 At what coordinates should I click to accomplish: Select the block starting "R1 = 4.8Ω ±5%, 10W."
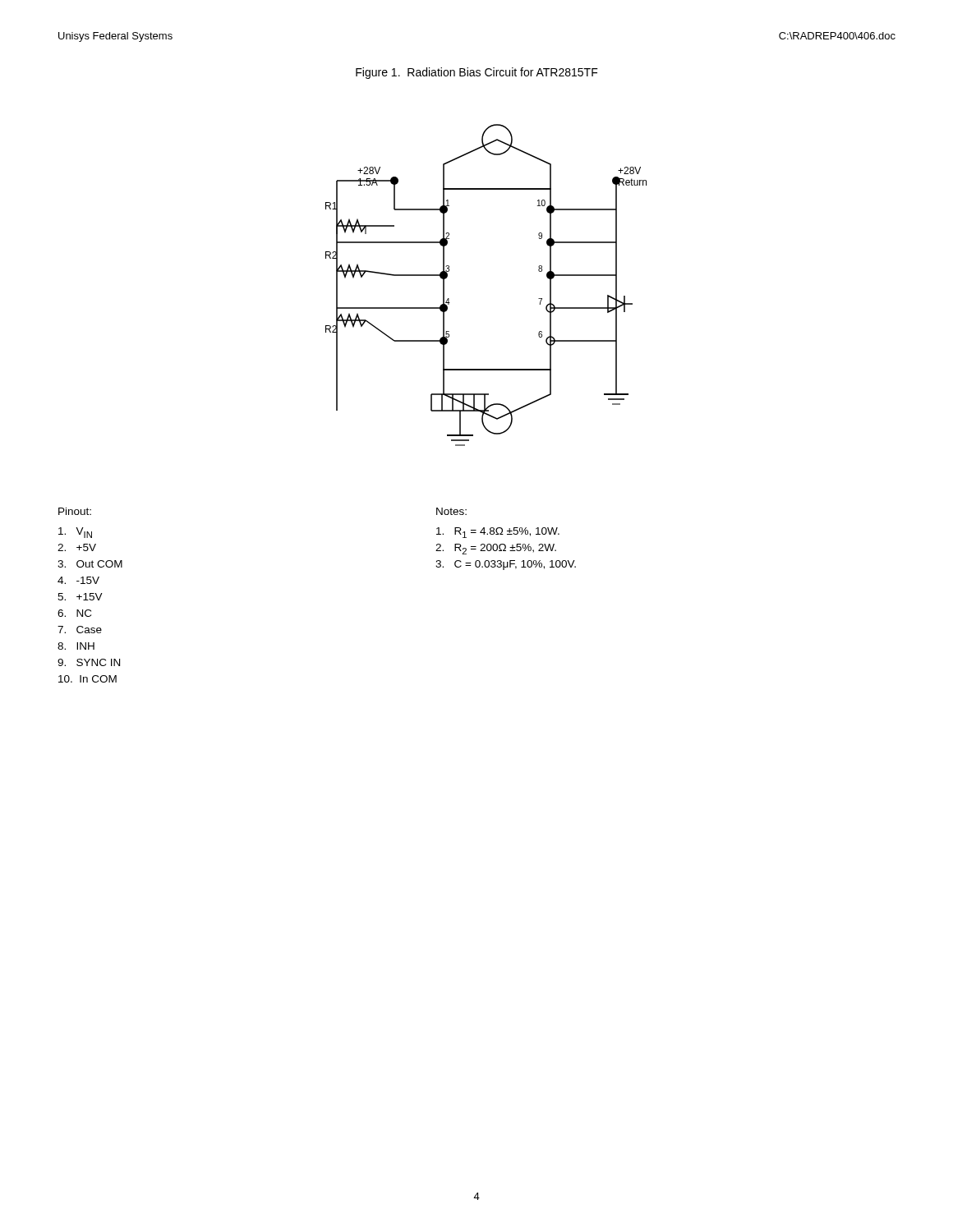(x=498, y=532)
